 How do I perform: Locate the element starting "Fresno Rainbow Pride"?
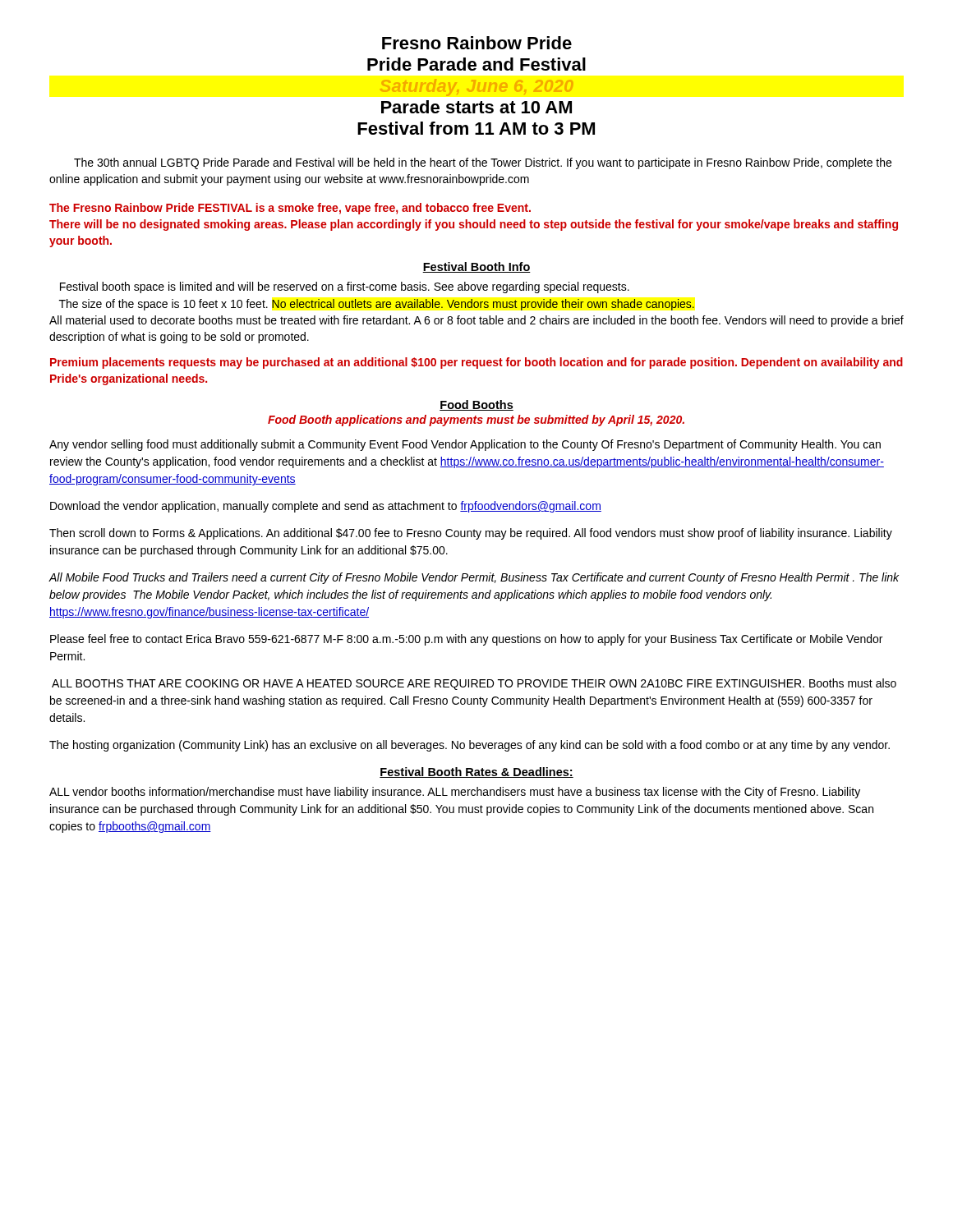[476, 86]
